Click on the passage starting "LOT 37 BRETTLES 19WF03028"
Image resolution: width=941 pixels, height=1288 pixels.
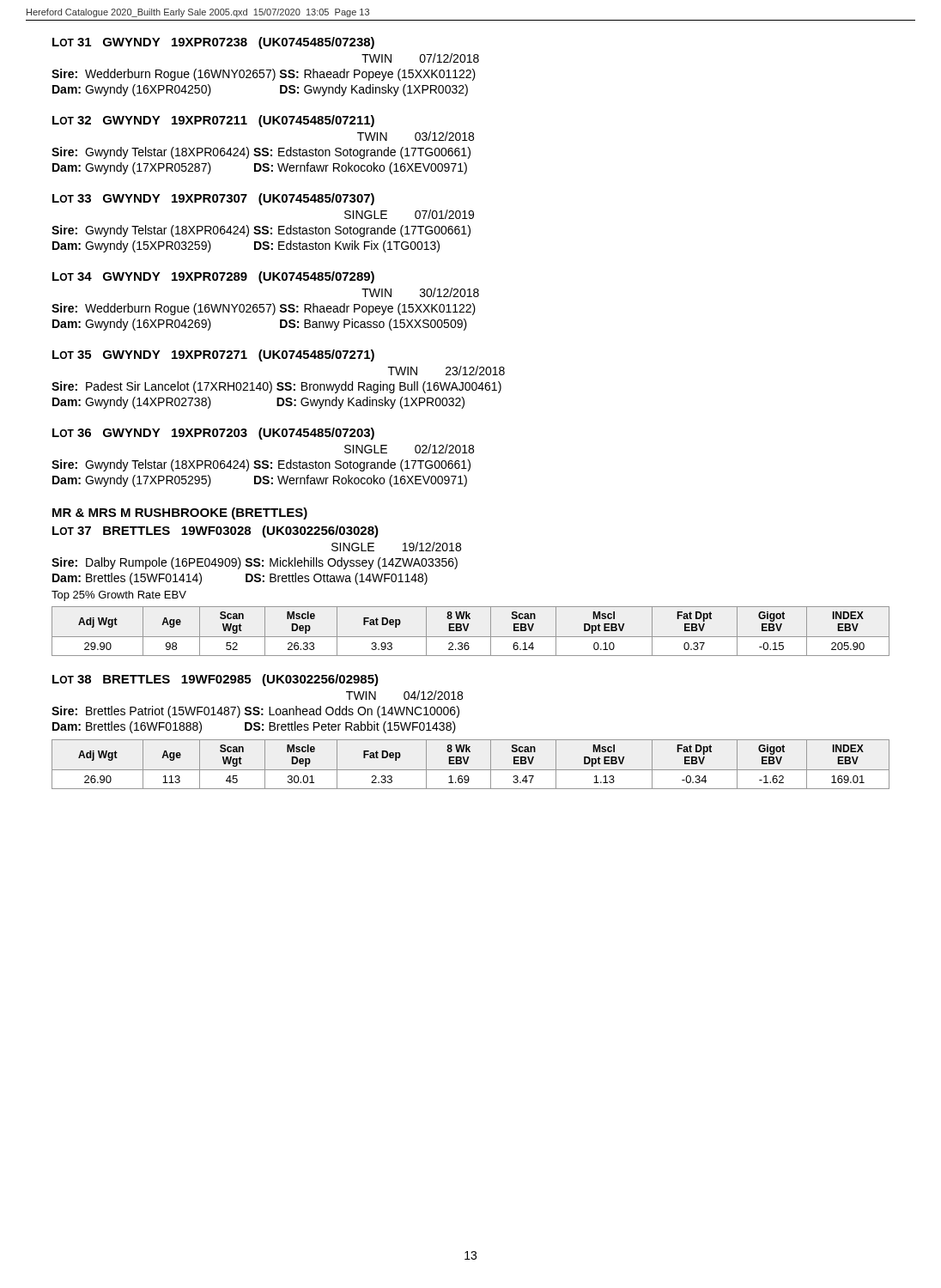coord(215,530)
